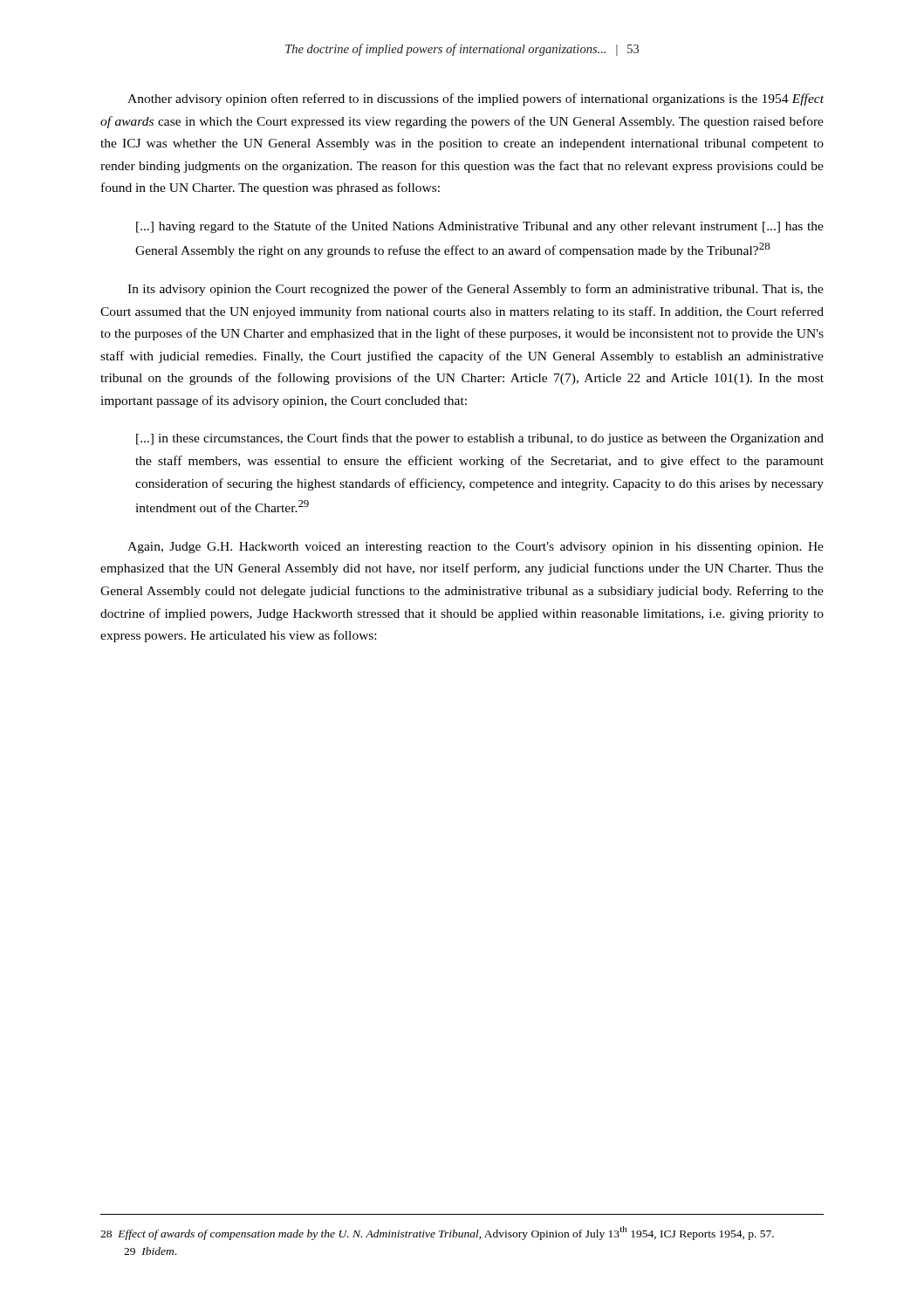This screenshot has width=924, height=1309.
Task: Point to the passage starting "[...] having regard to the Statute"
Action: [x=479, y=238]
